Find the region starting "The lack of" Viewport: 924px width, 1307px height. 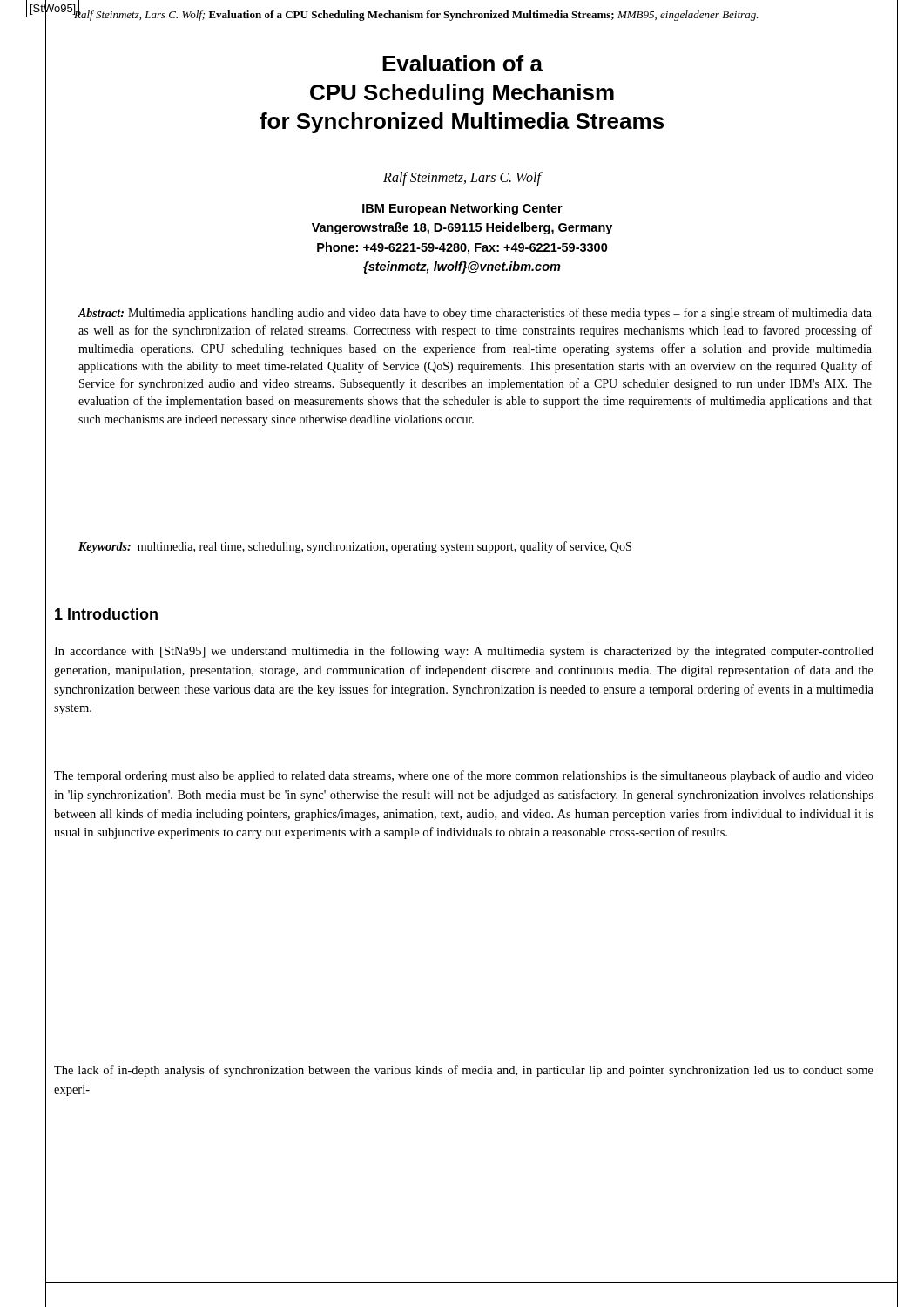[464, 1079]
